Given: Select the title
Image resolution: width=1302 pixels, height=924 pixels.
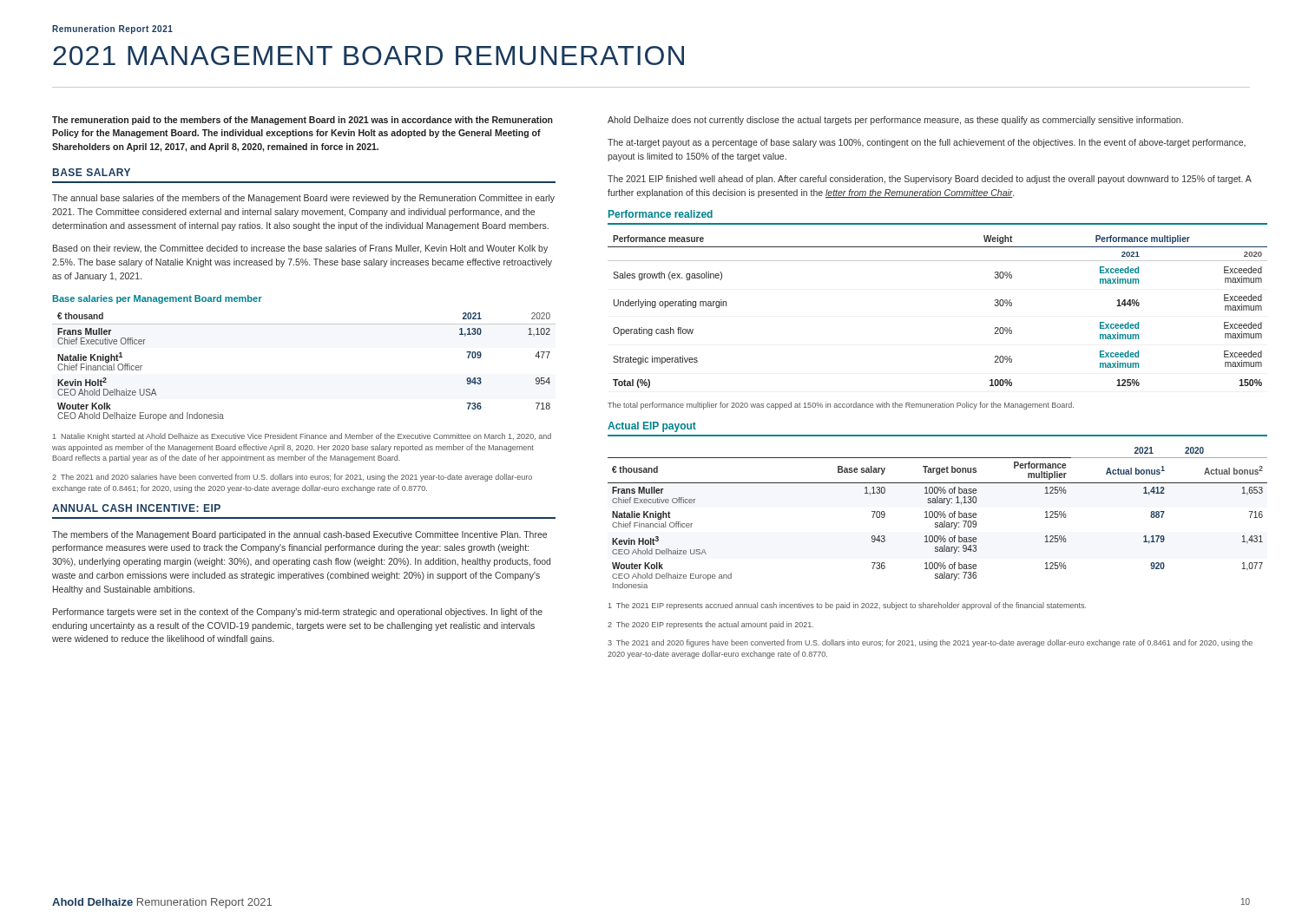Looking at the screenshot, I should tap(370, 56).
